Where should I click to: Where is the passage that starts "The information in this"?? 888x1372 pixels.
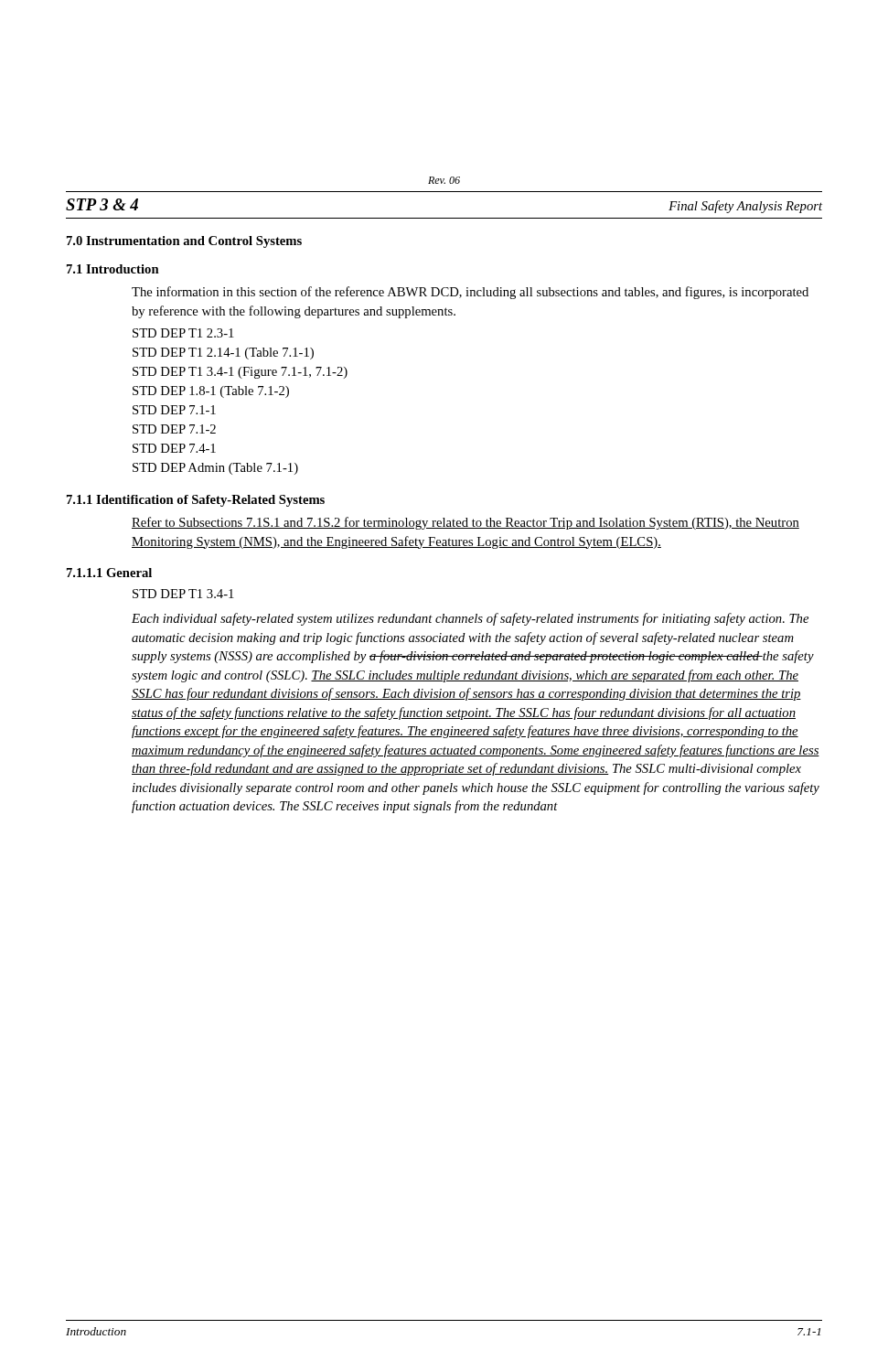click(470, 301)
